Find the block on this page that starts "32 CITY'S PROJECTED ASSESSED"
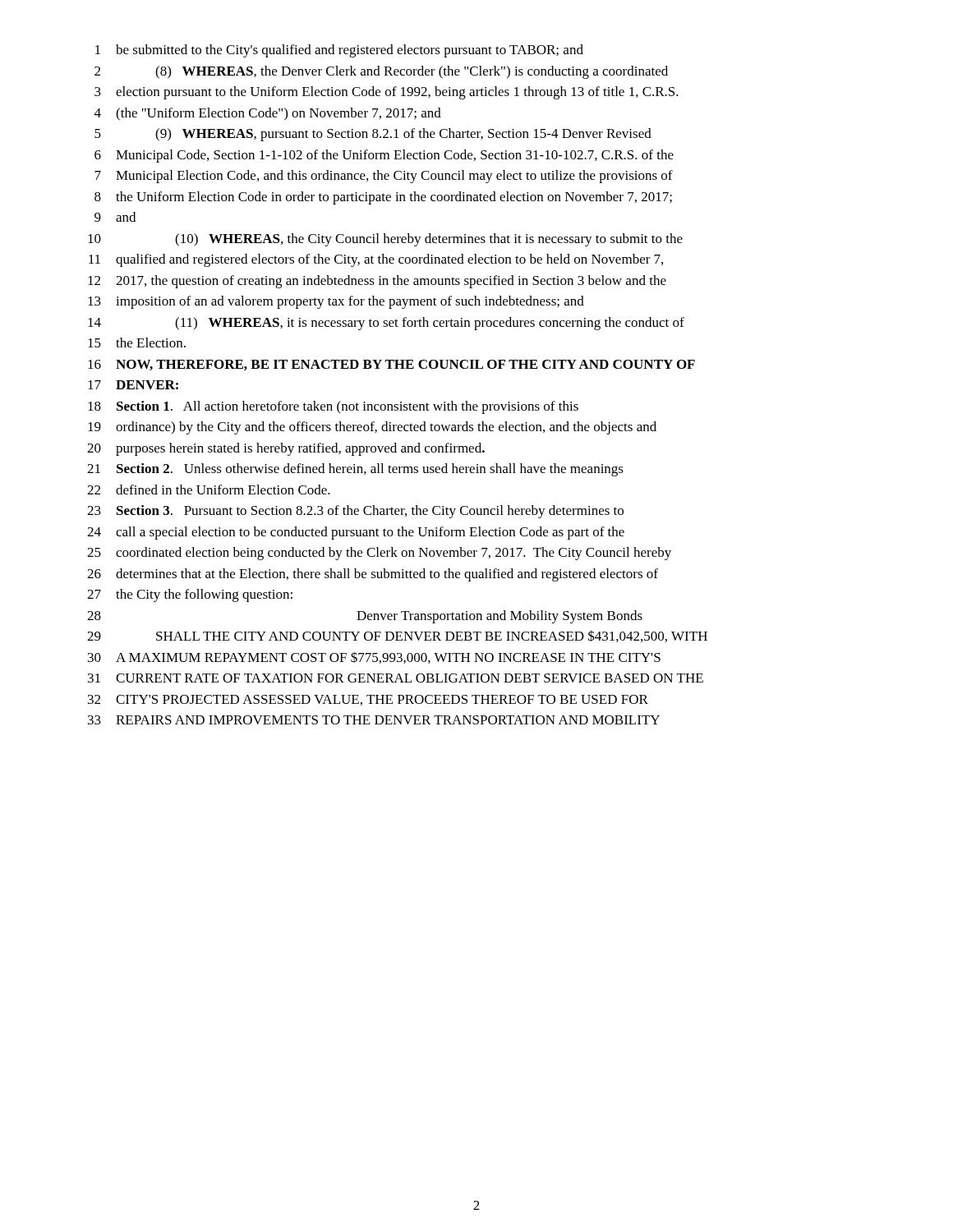Screen dimensions: 1232x953 (x=476, y=699)
